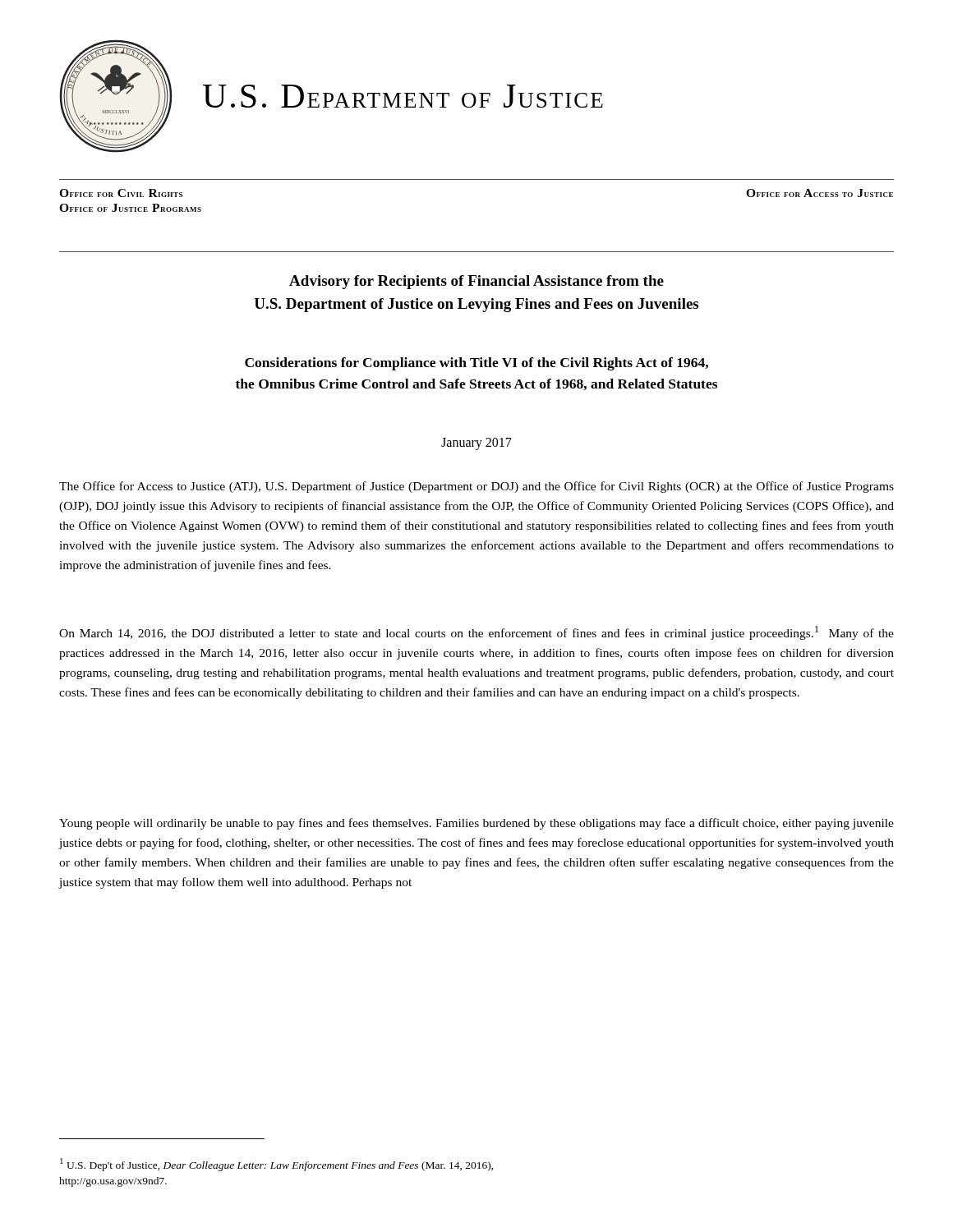953x1232 pixels.
Task: Select the logo
Action: [476, 96]
